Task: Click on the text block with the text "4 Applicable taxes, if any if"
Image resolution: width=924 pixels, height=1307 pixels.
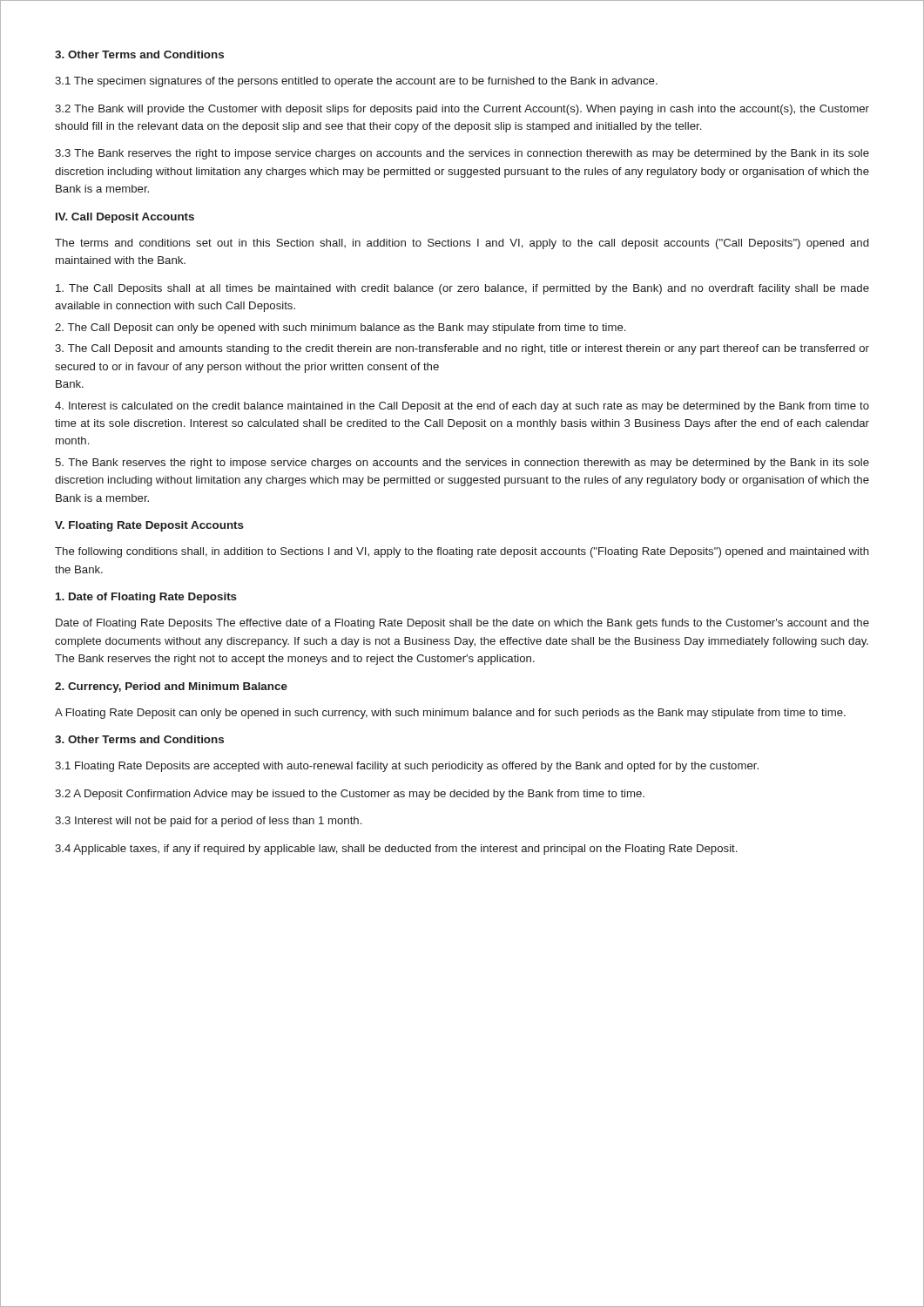Action: (396, 848)
